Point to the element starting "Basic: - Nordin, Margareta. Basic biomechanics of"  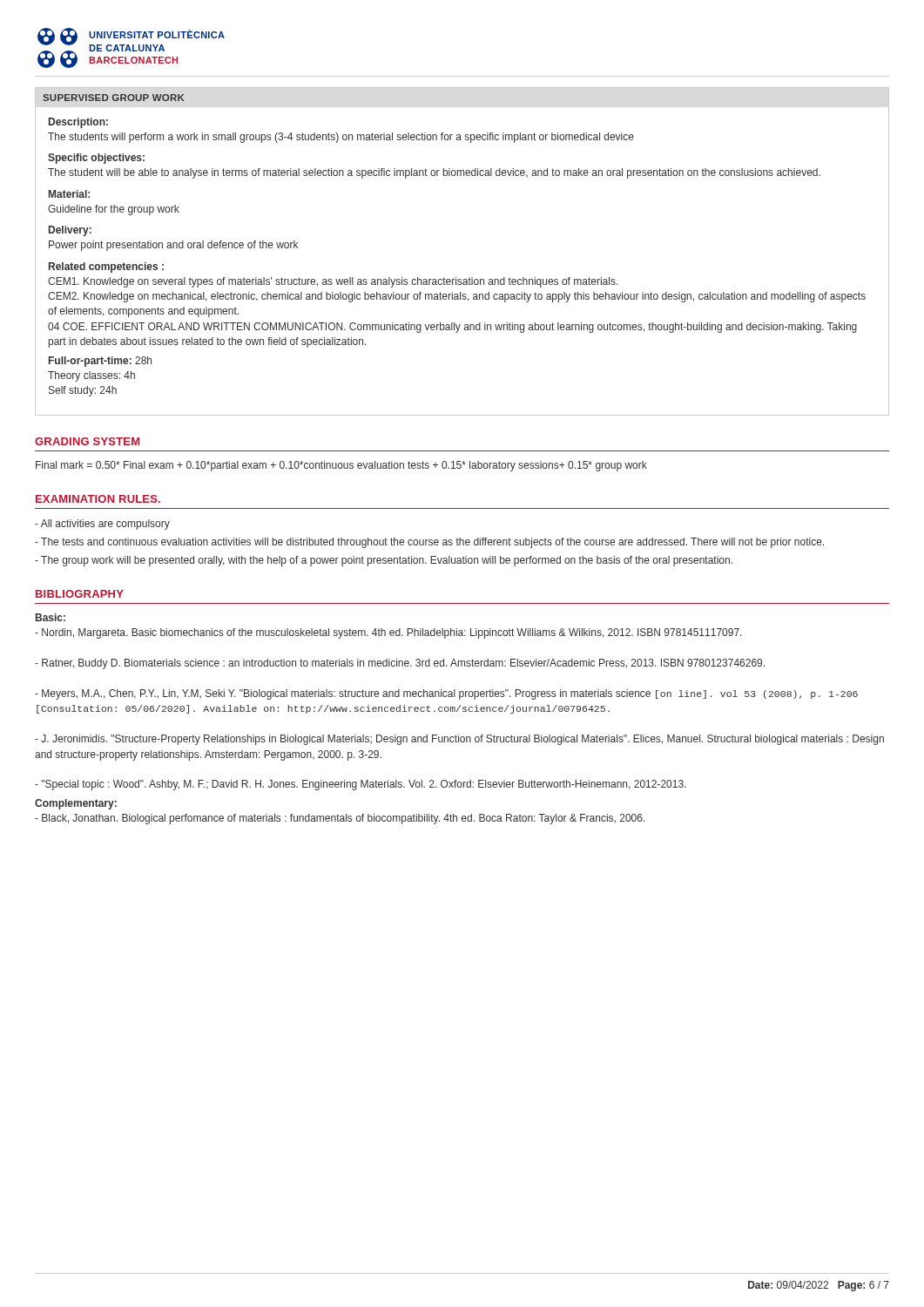(462, 702)
